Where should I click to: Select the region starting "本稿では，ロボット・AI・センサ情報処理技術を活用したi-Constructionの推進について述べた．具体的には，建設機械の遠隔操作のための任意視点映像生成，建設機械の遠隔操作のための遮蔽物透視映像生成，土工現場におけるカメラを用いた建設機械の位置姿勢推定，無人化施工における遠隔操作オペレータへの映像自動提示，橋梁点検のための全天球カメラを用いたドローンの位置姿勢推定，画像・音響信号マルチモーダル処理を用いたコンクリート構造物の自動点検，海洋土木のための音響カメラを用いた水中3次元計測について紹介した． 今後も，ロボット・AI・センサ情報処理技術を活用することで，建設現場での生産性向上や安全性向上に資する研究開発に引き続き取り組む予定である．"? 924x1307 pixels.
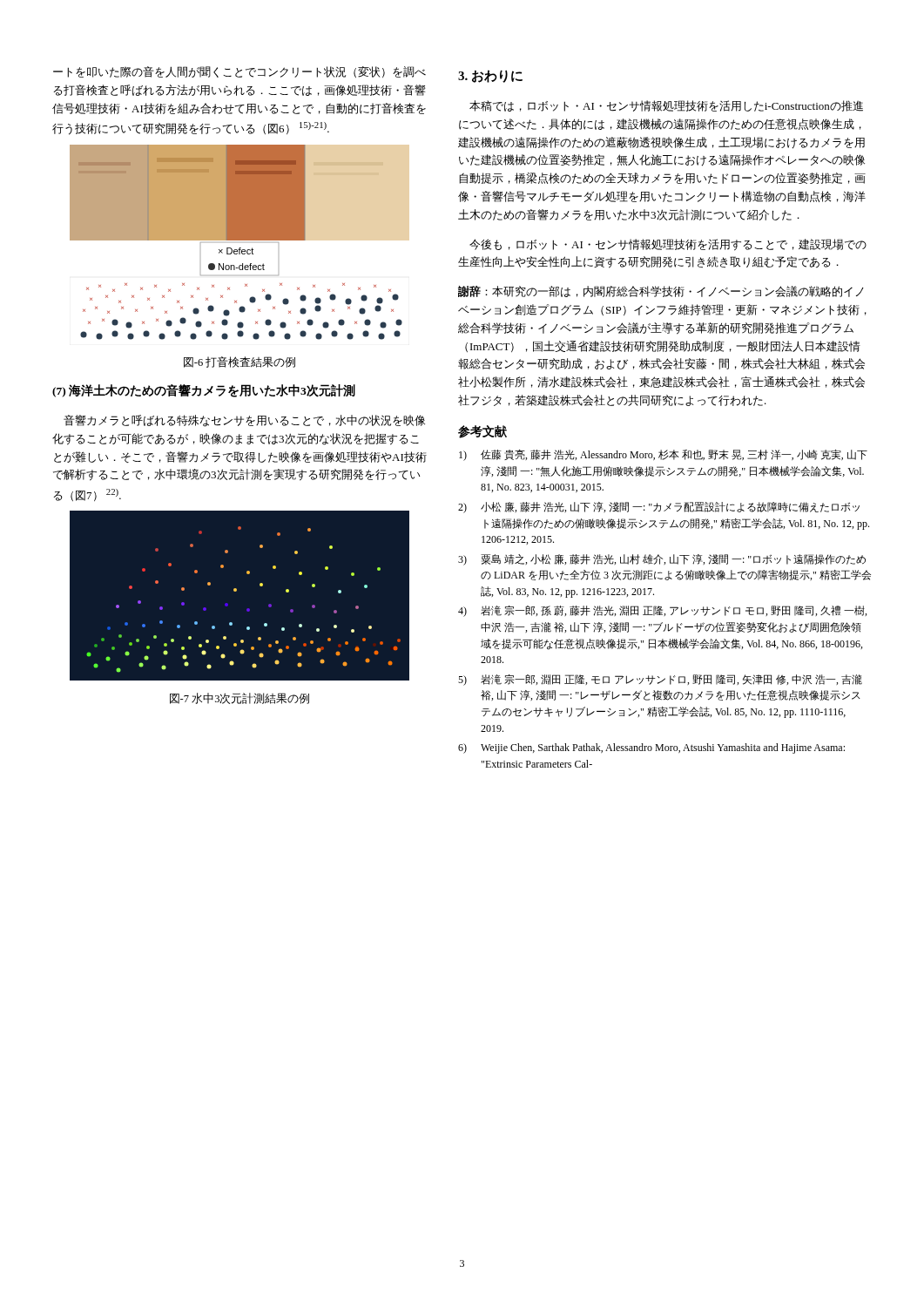(665, 185)
